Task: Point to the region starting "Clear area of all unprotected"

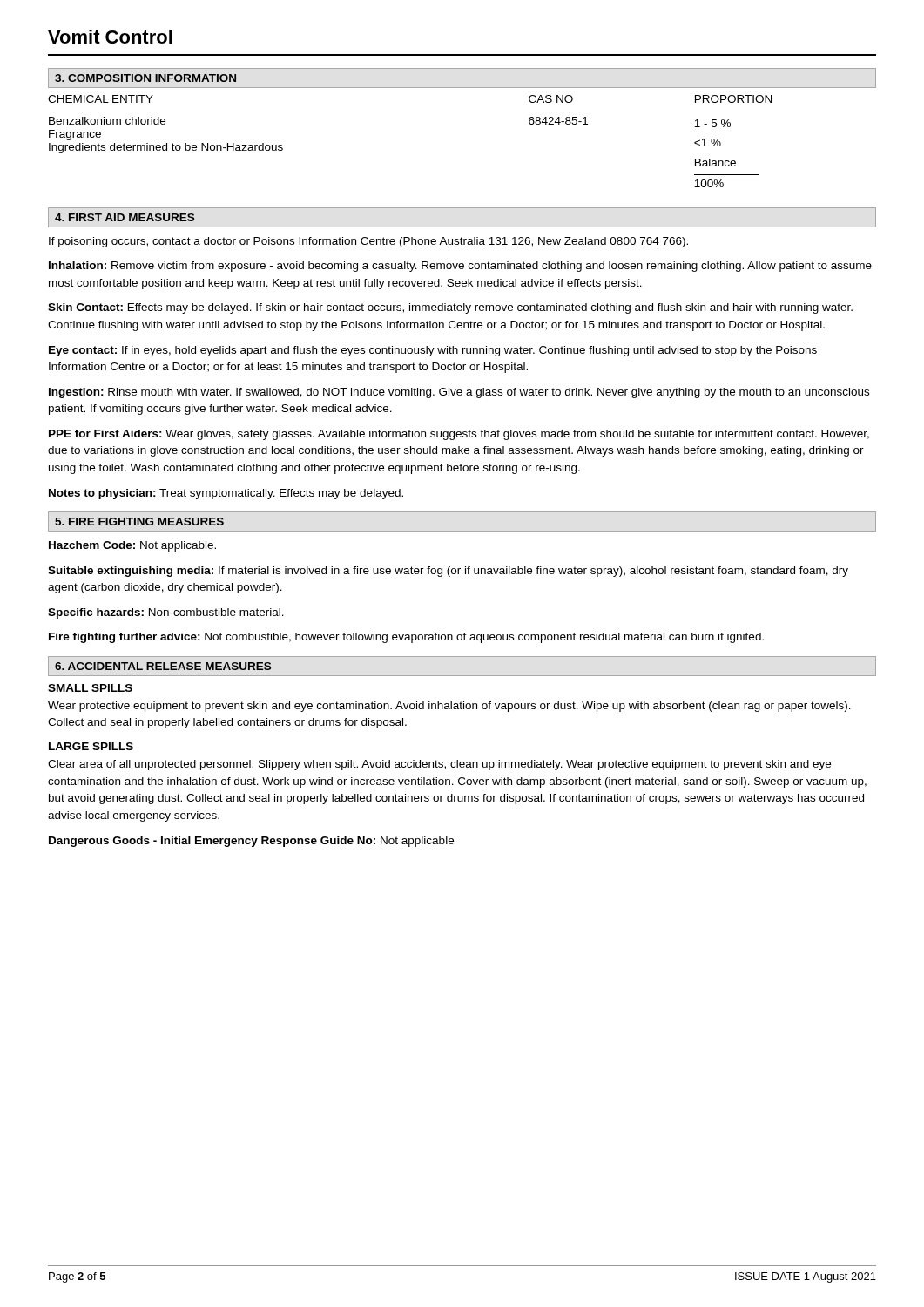Action: pyautogui.click(x=458, y=789)
